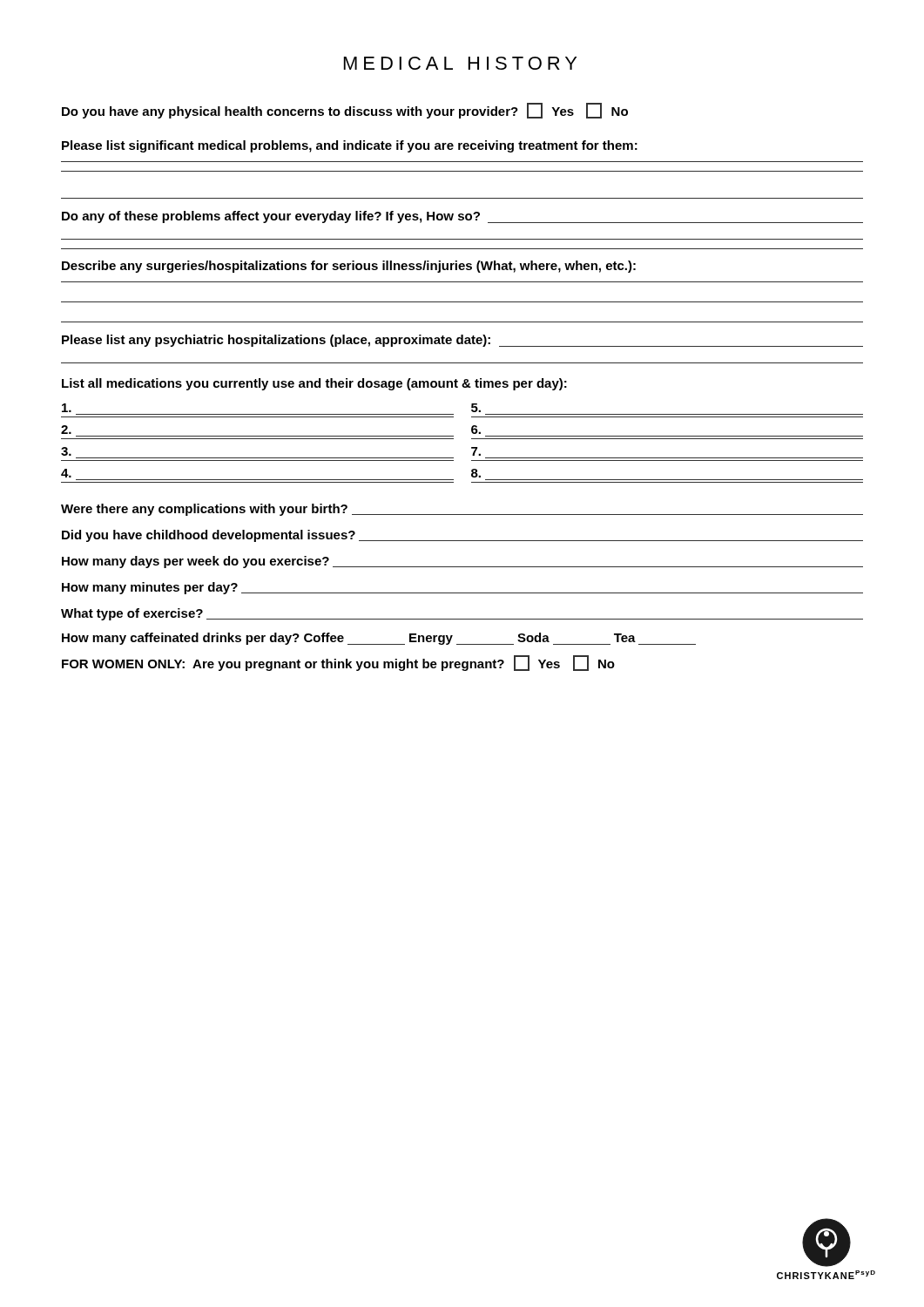Point to the text starting "Describe any surgeries/hospitalizations for serious illness/injuries"
The width and height of the screenshot is (924, 1307).
349,265
